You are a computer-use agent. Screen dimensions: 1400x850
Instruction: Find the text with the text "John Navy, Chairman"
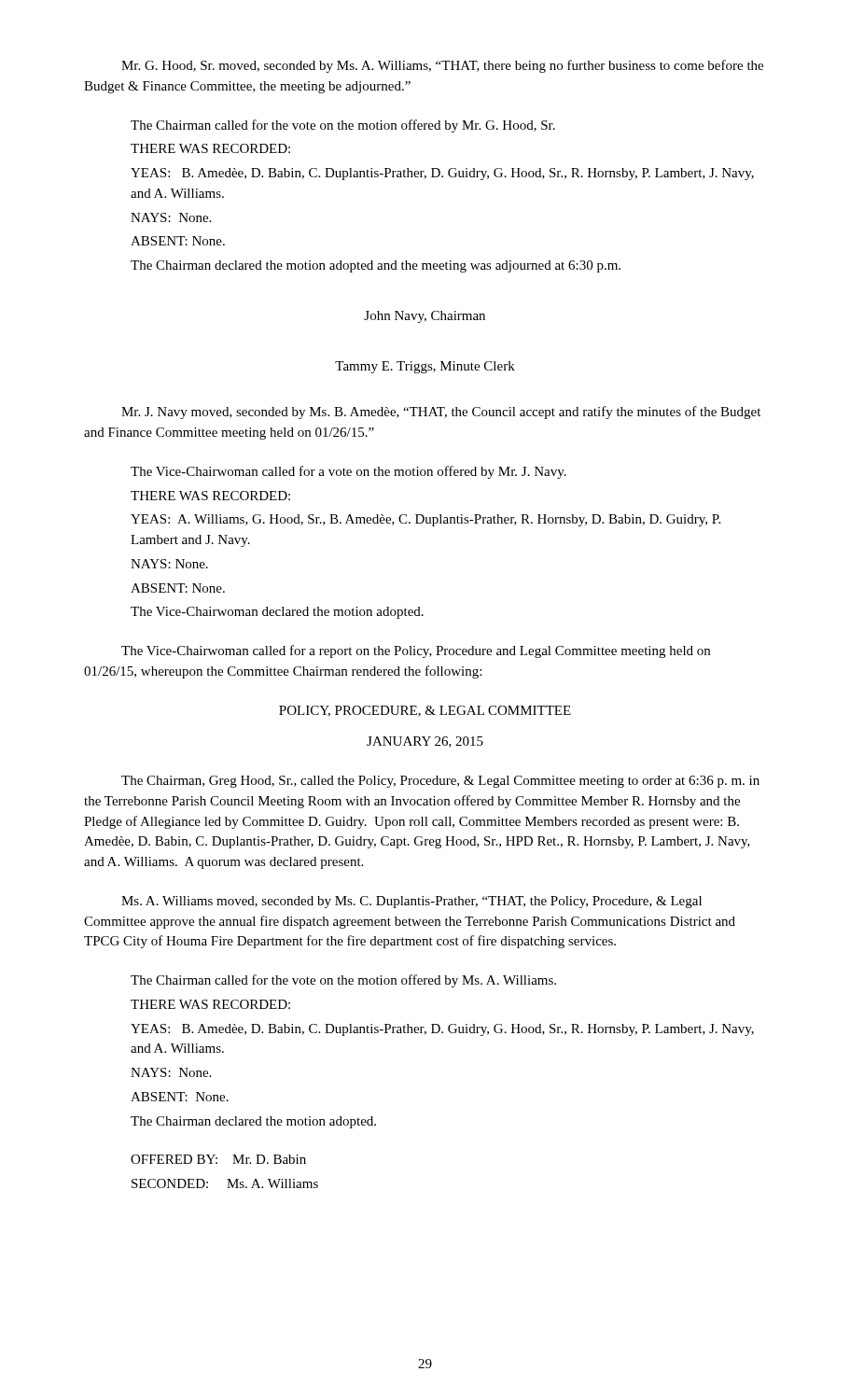pyautogui.click(x=425, y=316)
